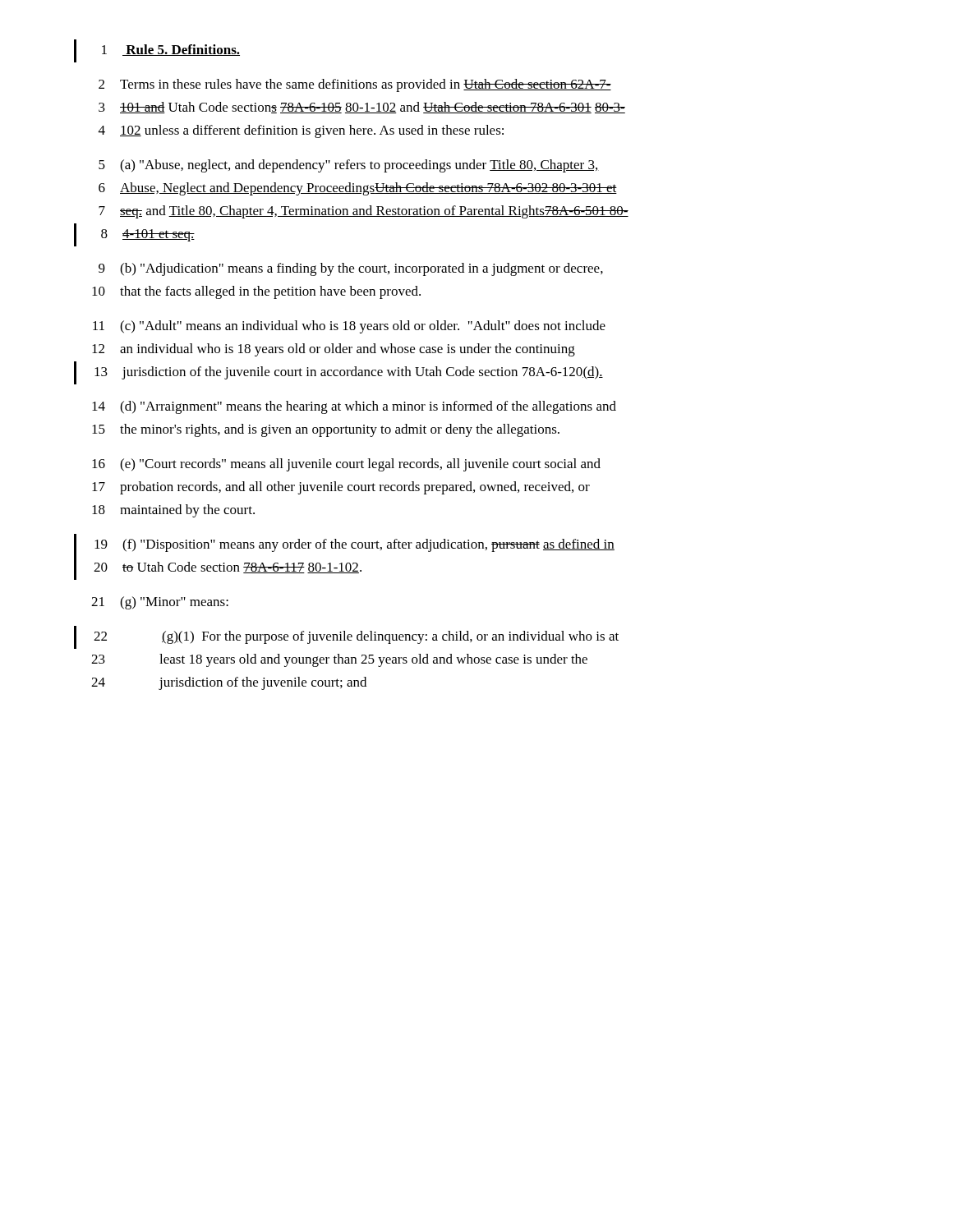
Task: Point to the block beginning "11 (c) "Adult" means"
Action: [x=481, y=350]
